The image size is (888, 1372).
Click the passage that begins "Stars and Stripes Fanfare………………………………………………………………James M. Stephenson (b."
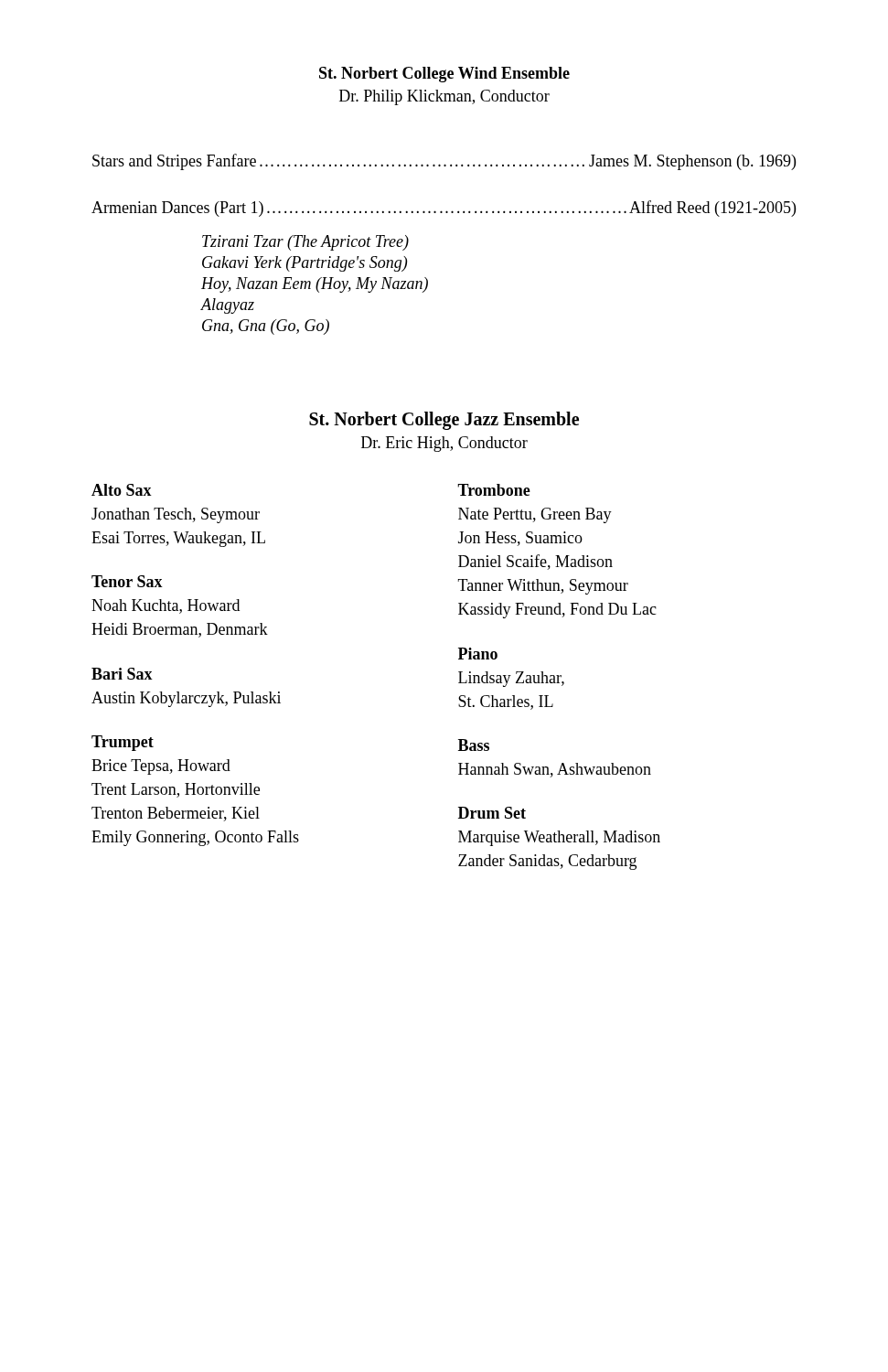click(444, 161)
